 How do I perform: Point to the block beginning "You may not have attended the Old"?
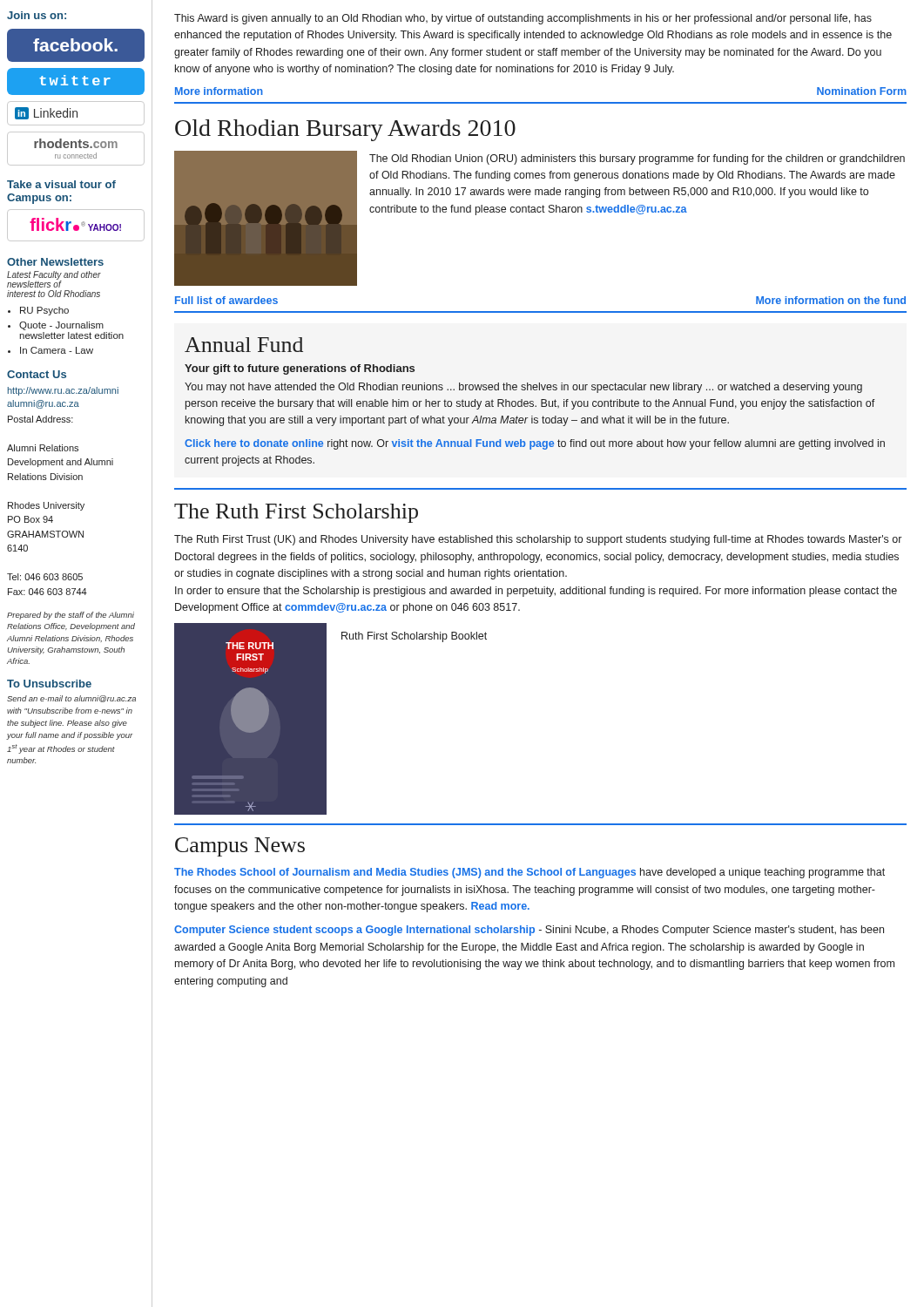[x=530, y=403]
